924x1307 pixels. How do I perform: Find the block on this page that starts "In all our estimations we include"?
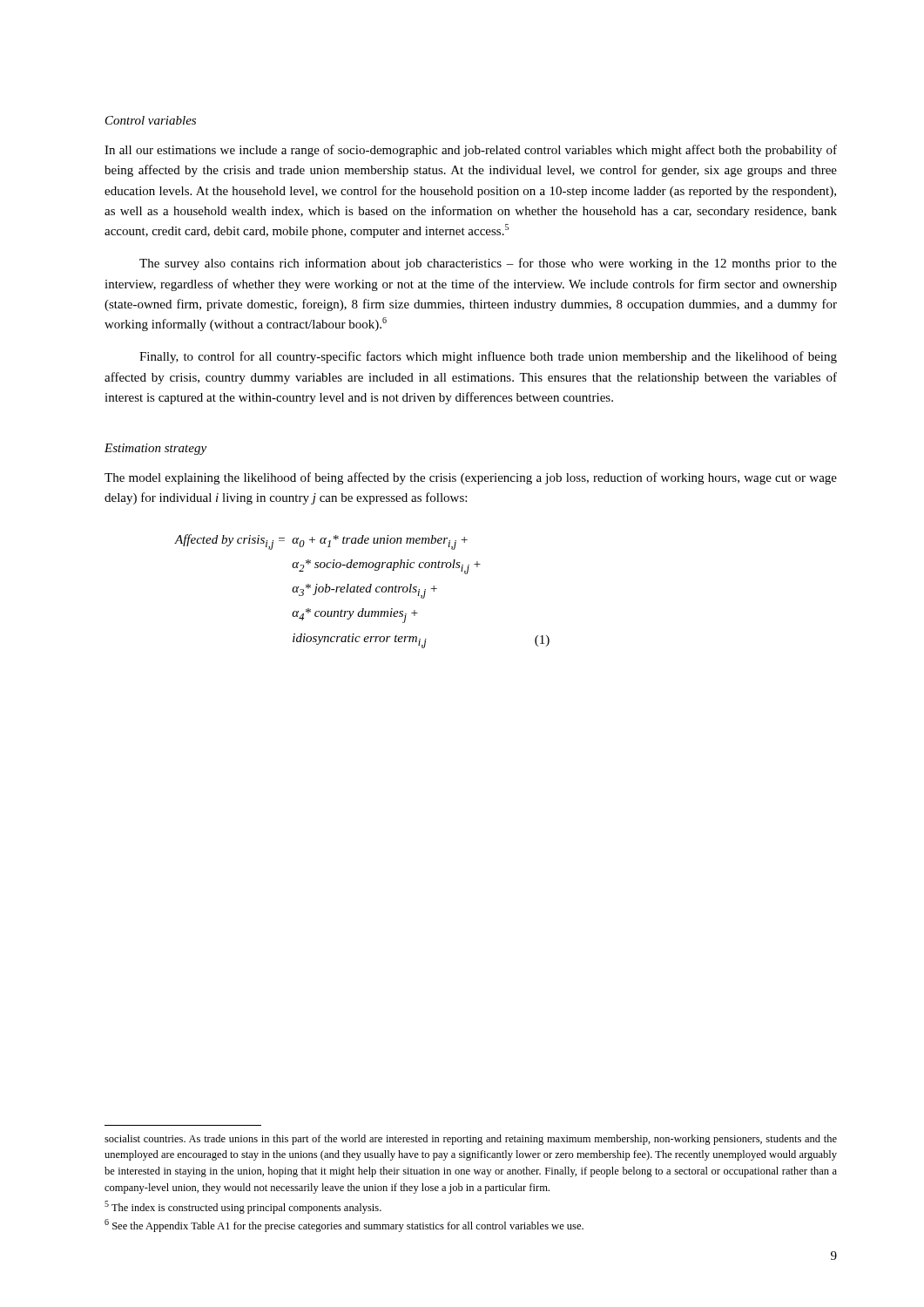471,190
